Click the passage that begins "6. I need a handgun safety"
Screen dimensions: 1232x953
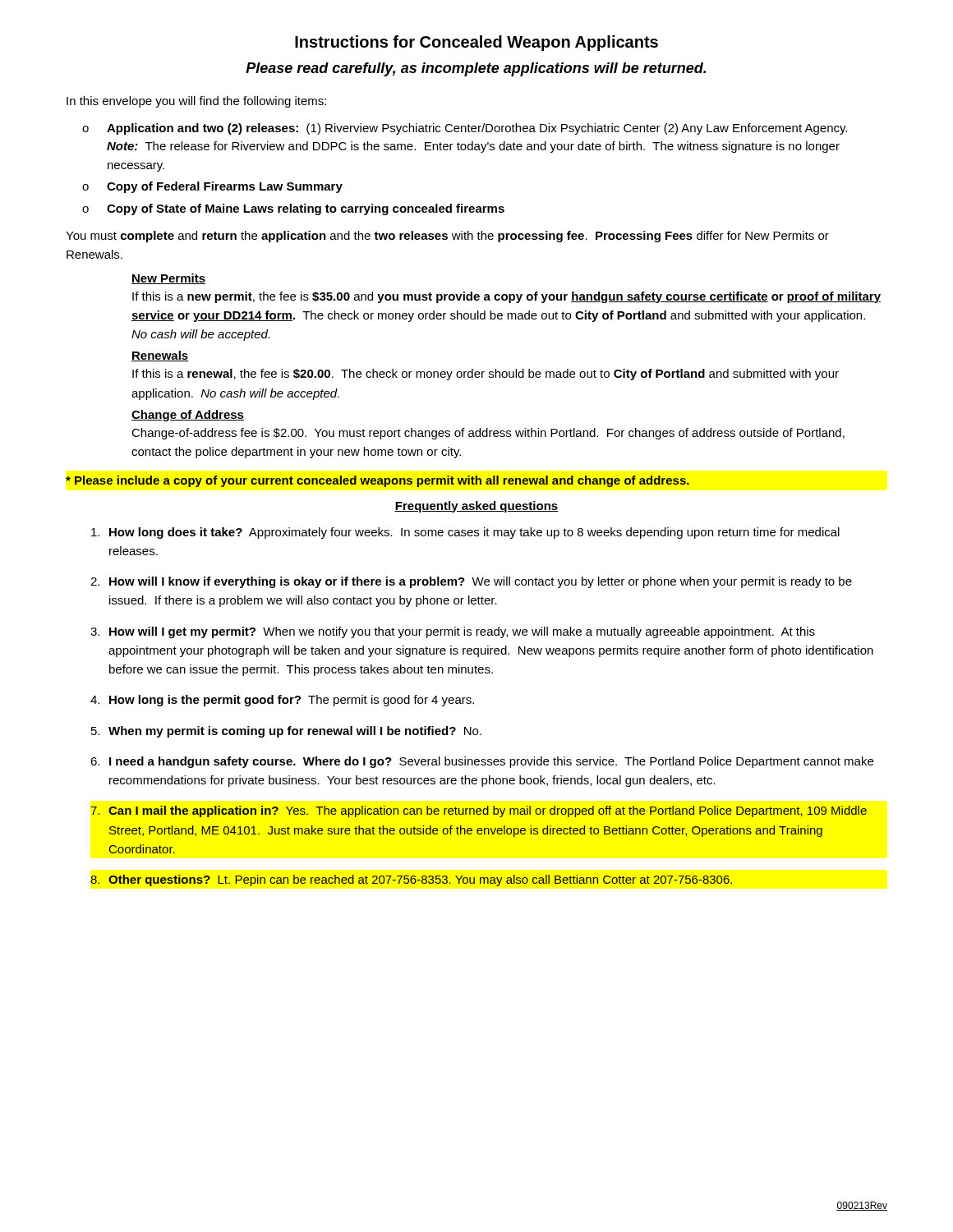point(486,770)
